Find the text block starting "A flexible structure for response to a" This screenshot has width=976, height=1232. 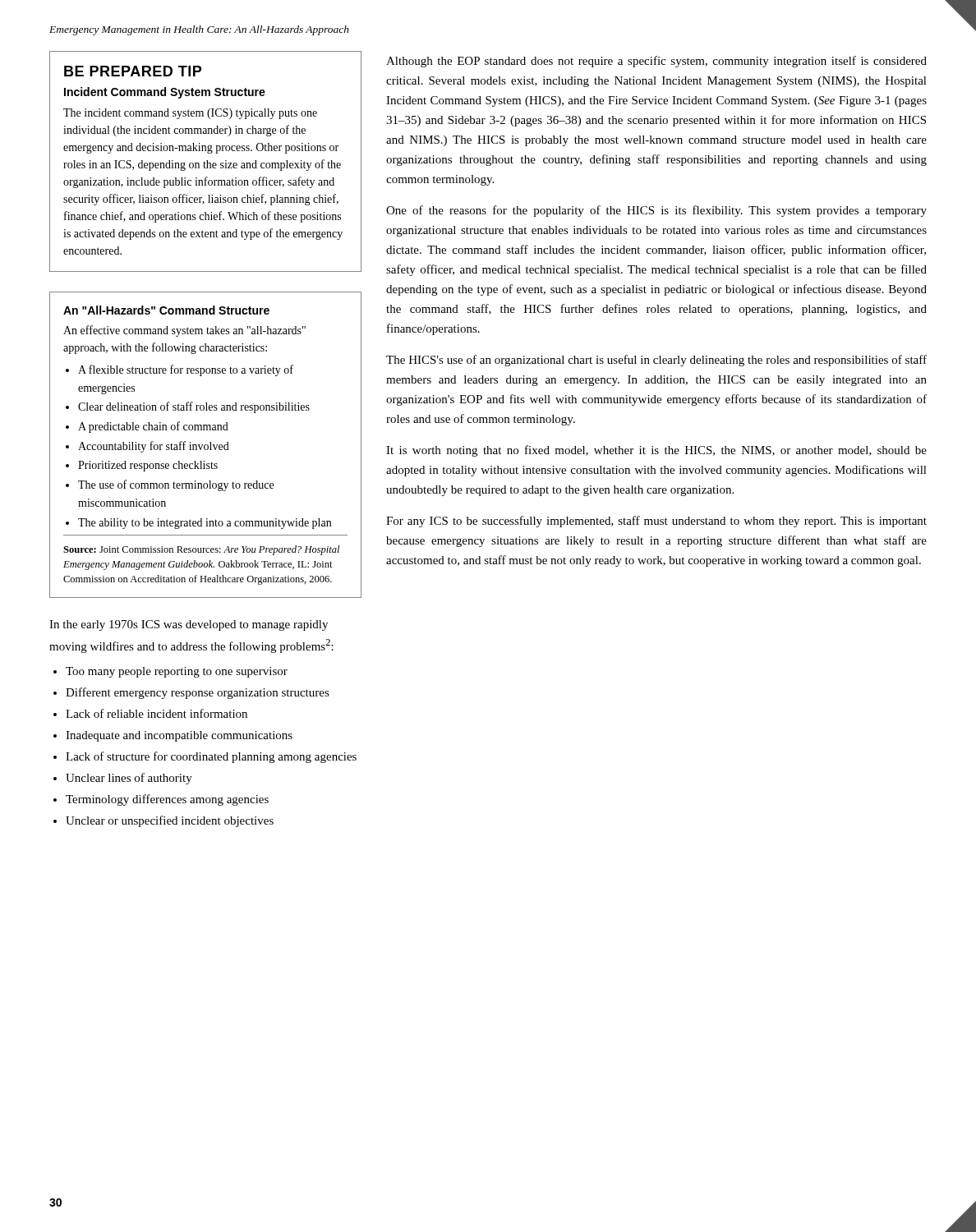186,379
